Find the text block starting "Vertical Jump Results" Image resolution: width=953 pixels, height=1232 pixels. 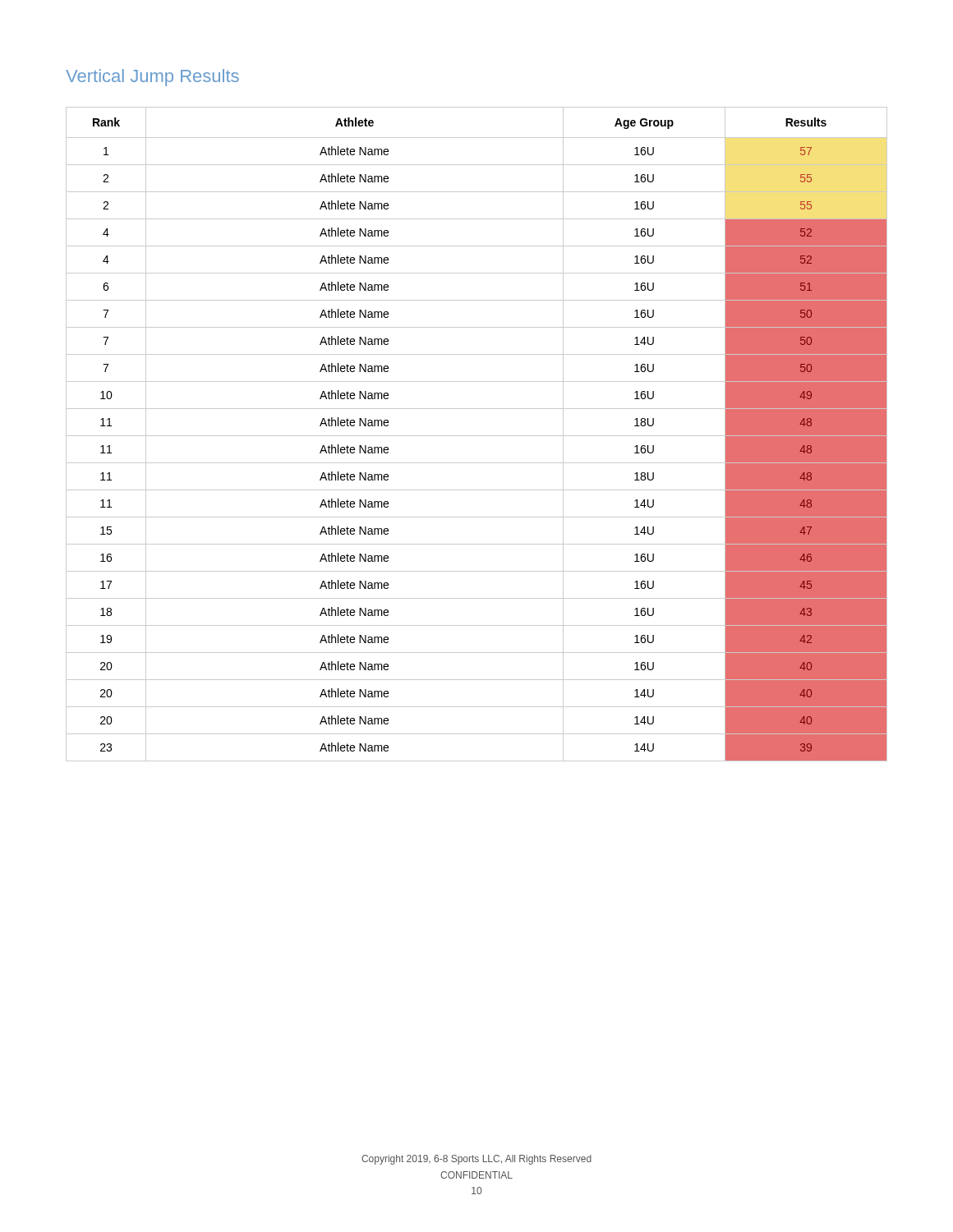tap(153, 76)
